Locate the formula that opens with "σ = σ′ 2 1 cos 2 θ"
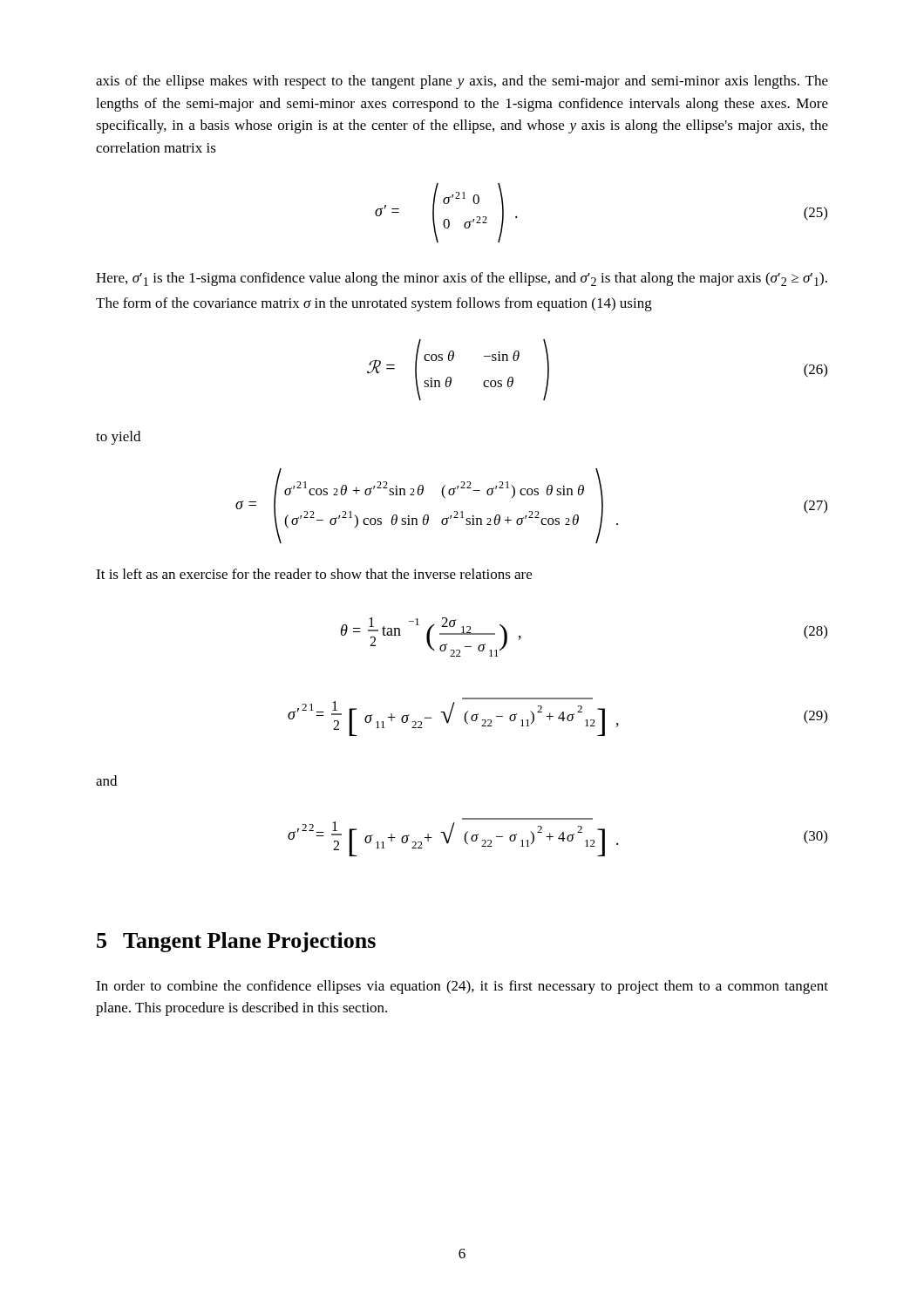 (527, 505)
